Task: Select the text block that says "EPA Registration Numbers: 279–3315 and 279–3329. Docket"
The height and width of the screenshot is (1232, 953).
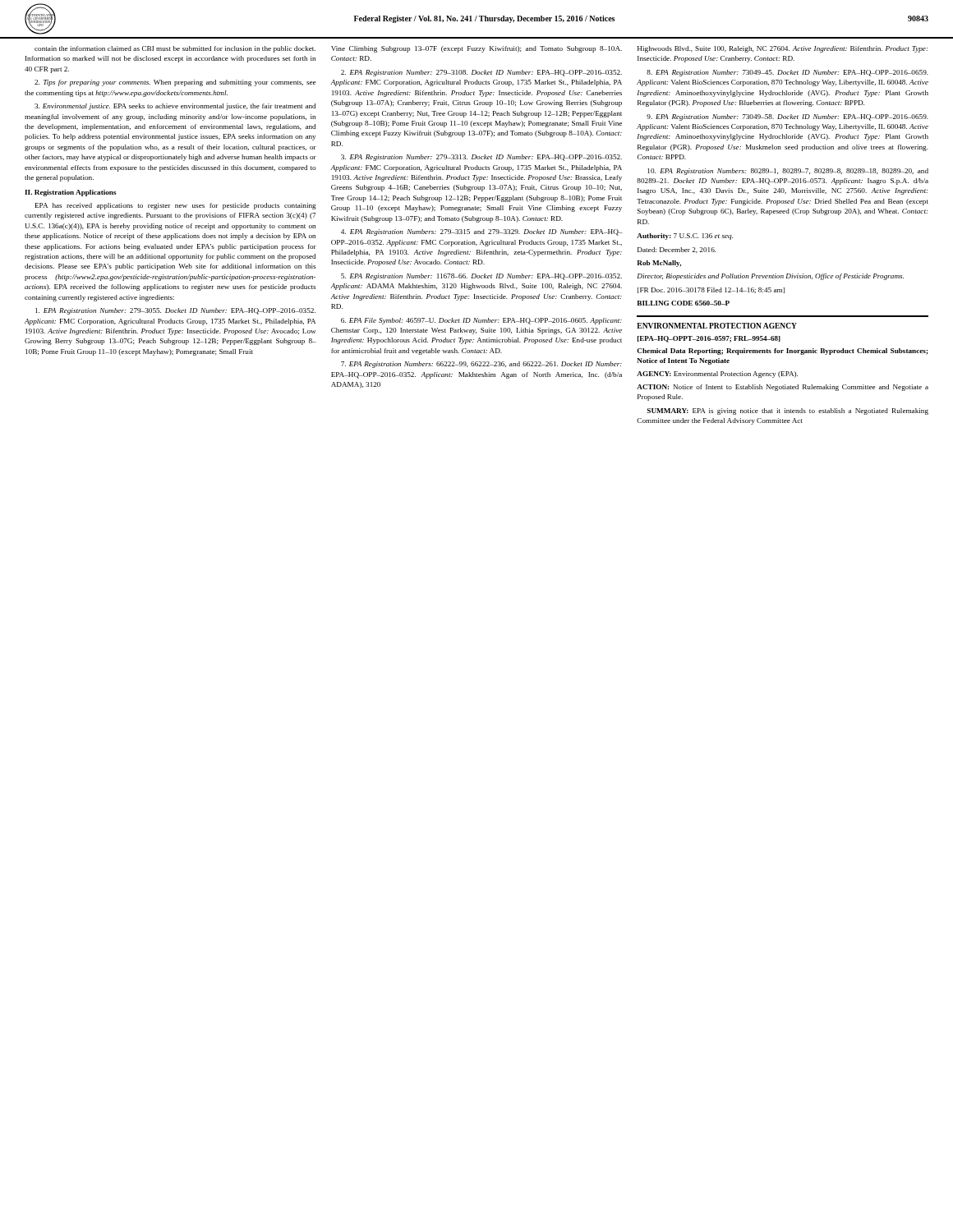Action: tap(476, 247)
